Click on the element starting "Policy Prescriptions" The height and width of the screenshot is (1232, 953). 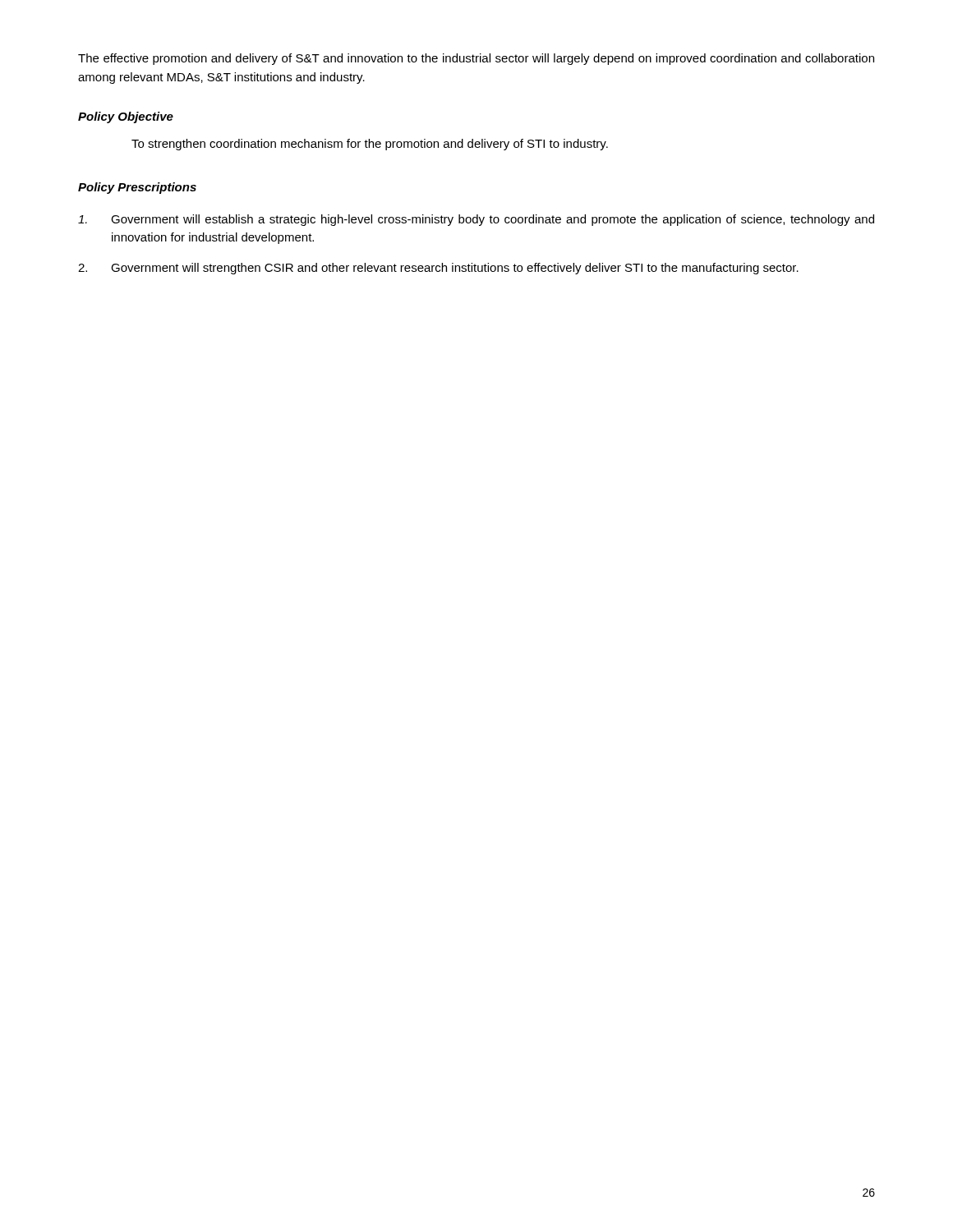tap(137, 186)
